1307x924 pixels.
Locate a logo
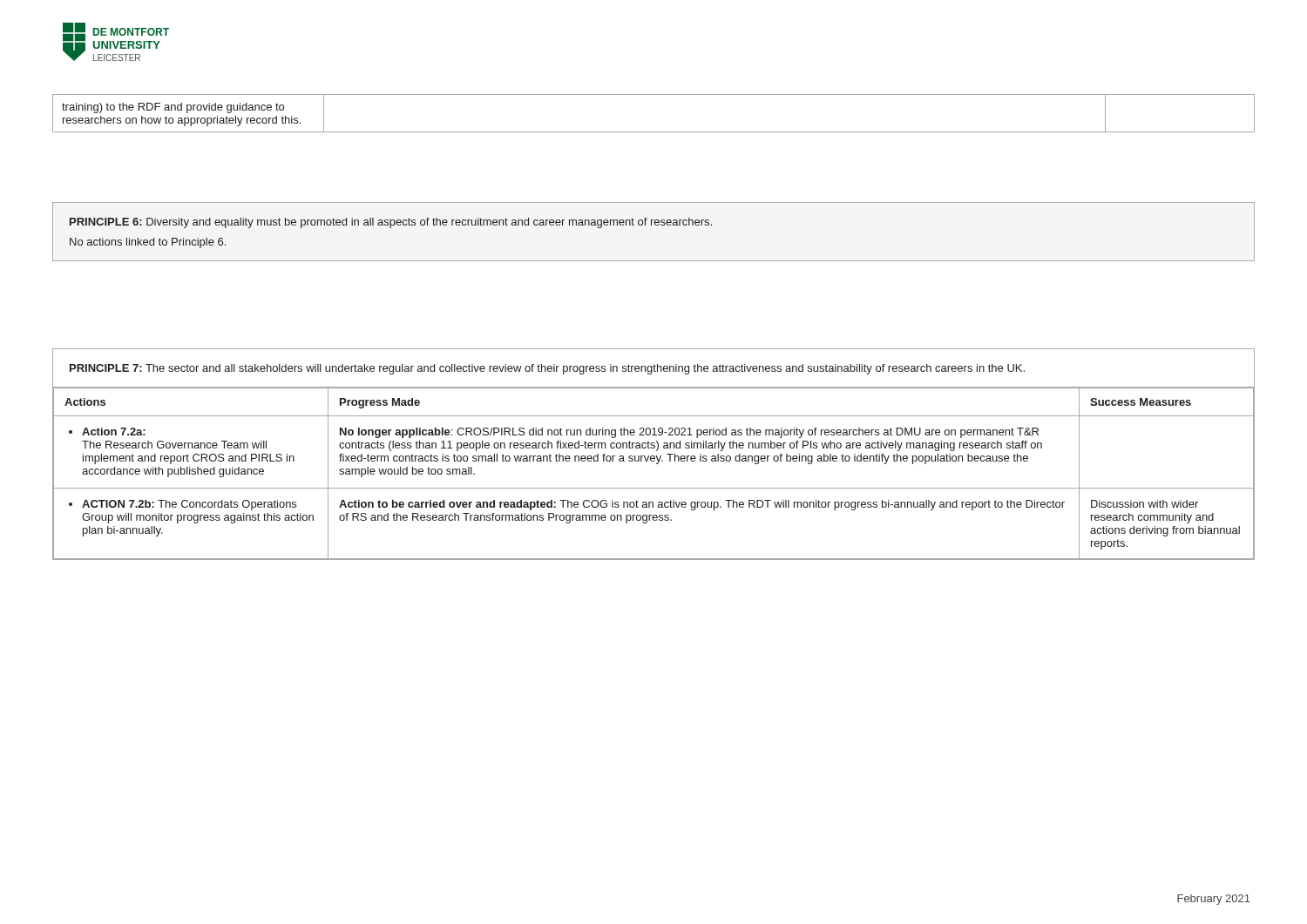pyautogui.click(x=122, y=51)
